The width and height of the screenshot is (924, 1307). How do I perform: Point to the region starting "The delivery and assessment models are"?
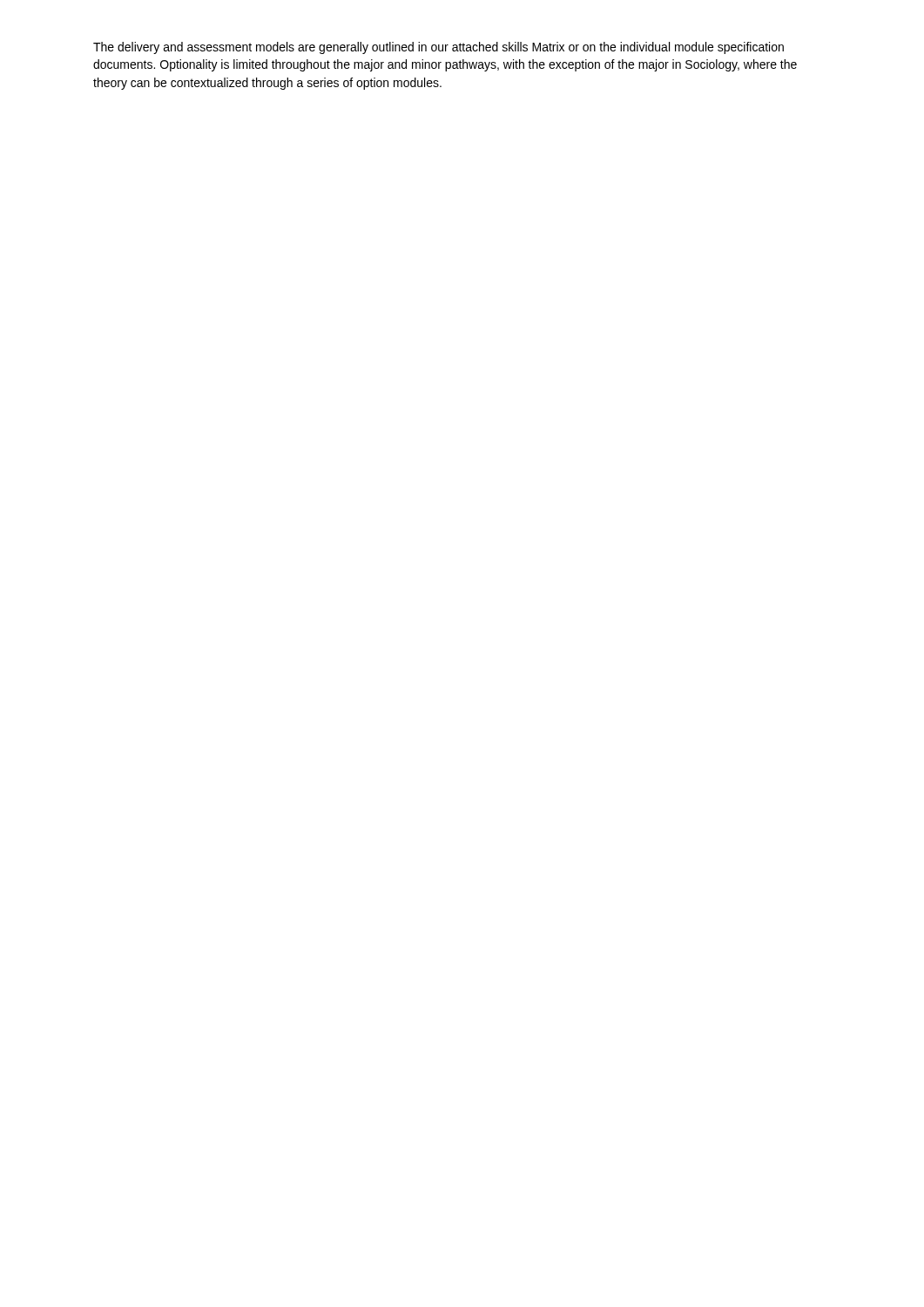coord(445,65)
